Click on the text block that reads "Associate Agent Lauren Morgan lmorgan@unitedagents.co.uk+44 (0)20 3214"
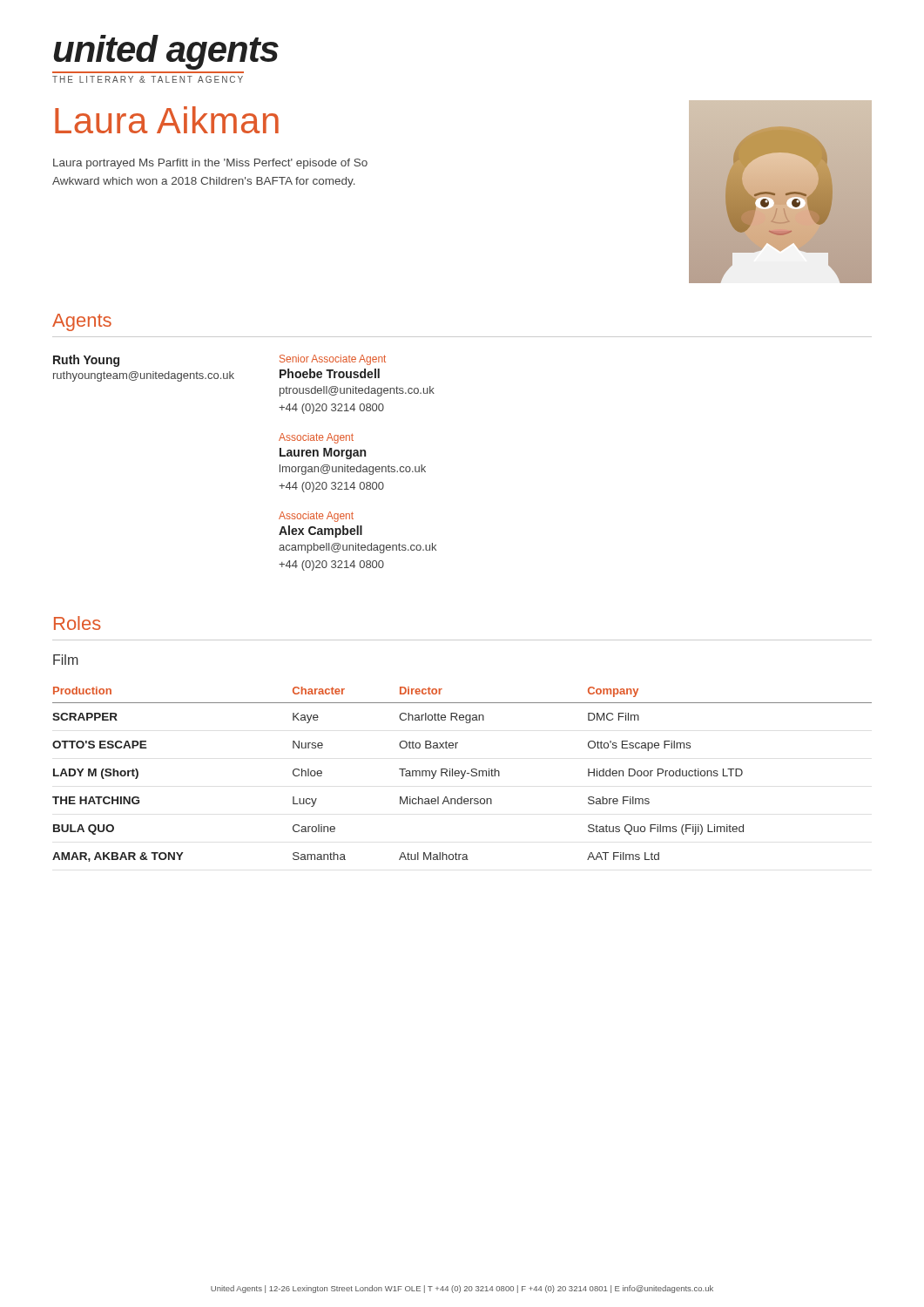This screenshot has width=924, height=1307. [316, 438]
